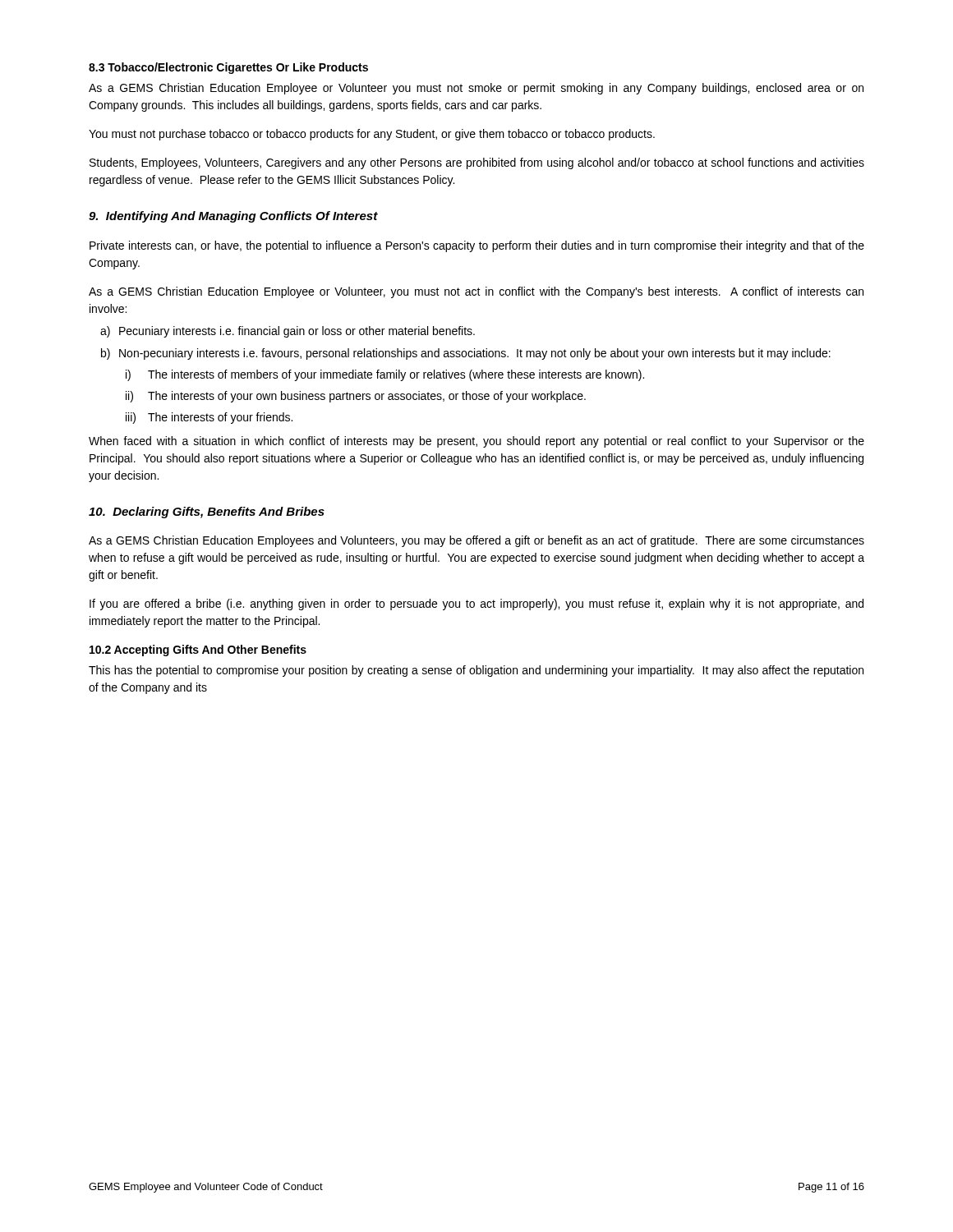953x1232 pixels.
Task: Select the list item that reads "The interests of members of your immediate family"
Action: tap(397, 374)
